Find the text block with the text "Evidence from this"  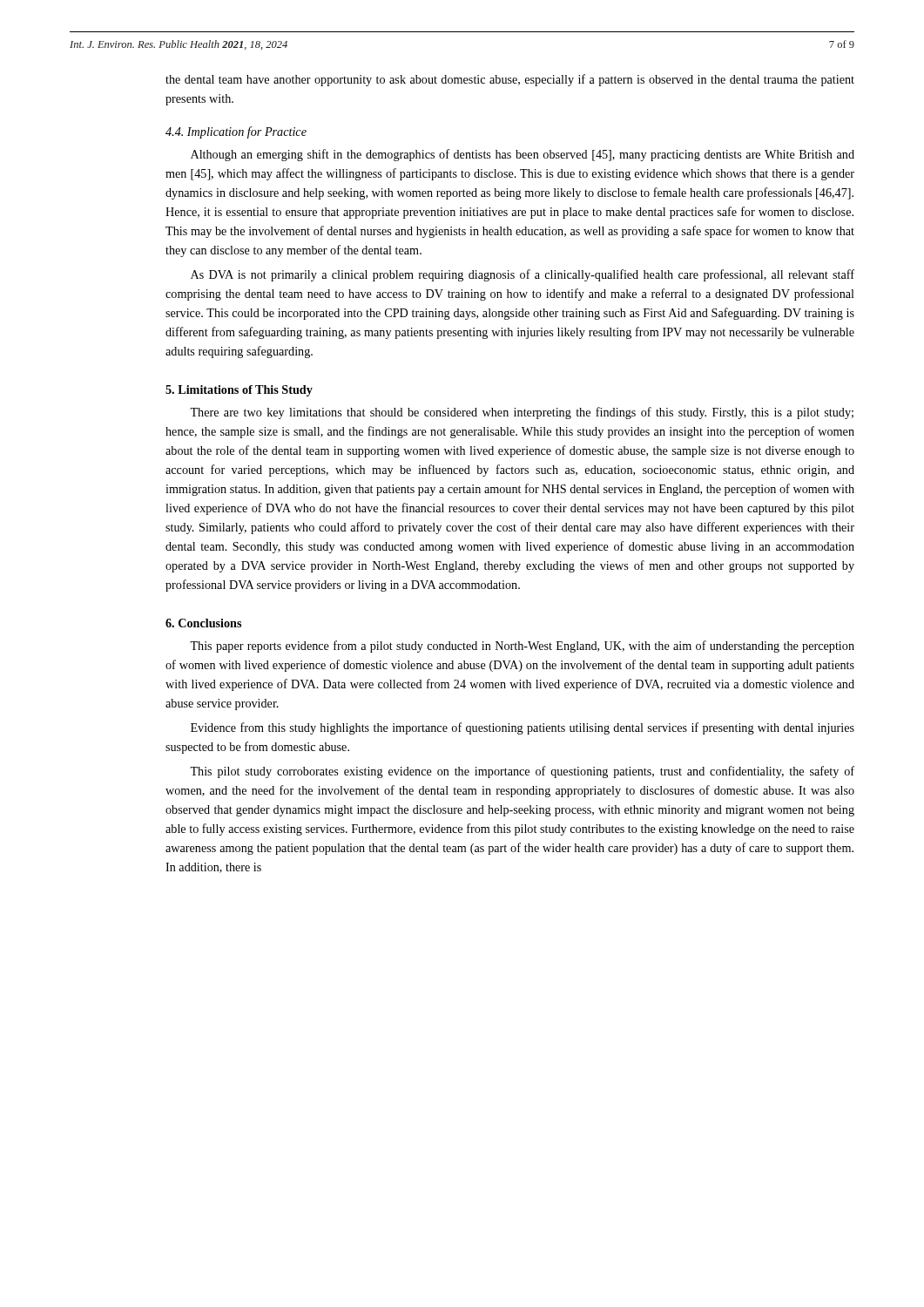(x=510, y=737)
